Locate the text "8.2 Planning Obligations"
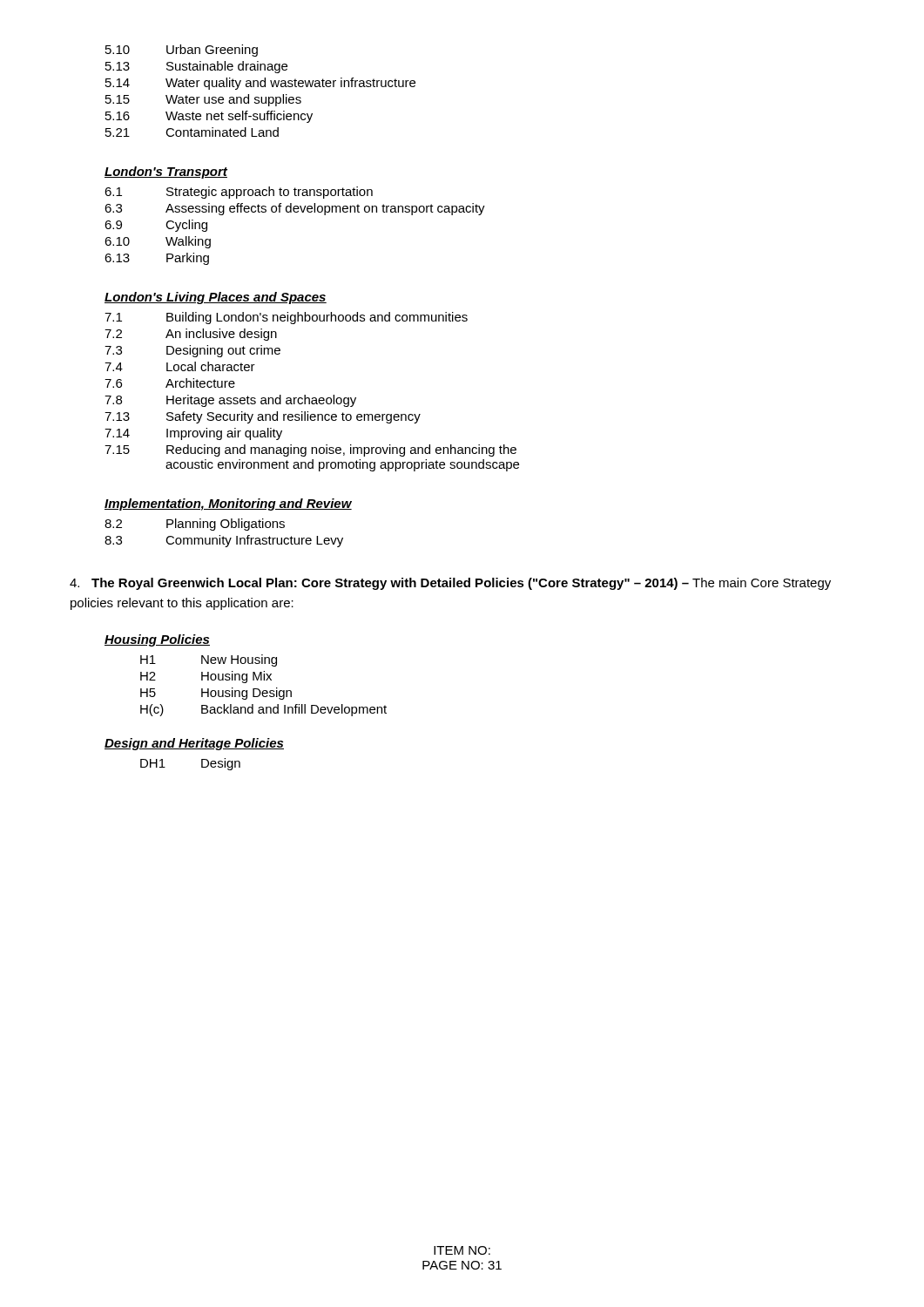 coord(195,523)
